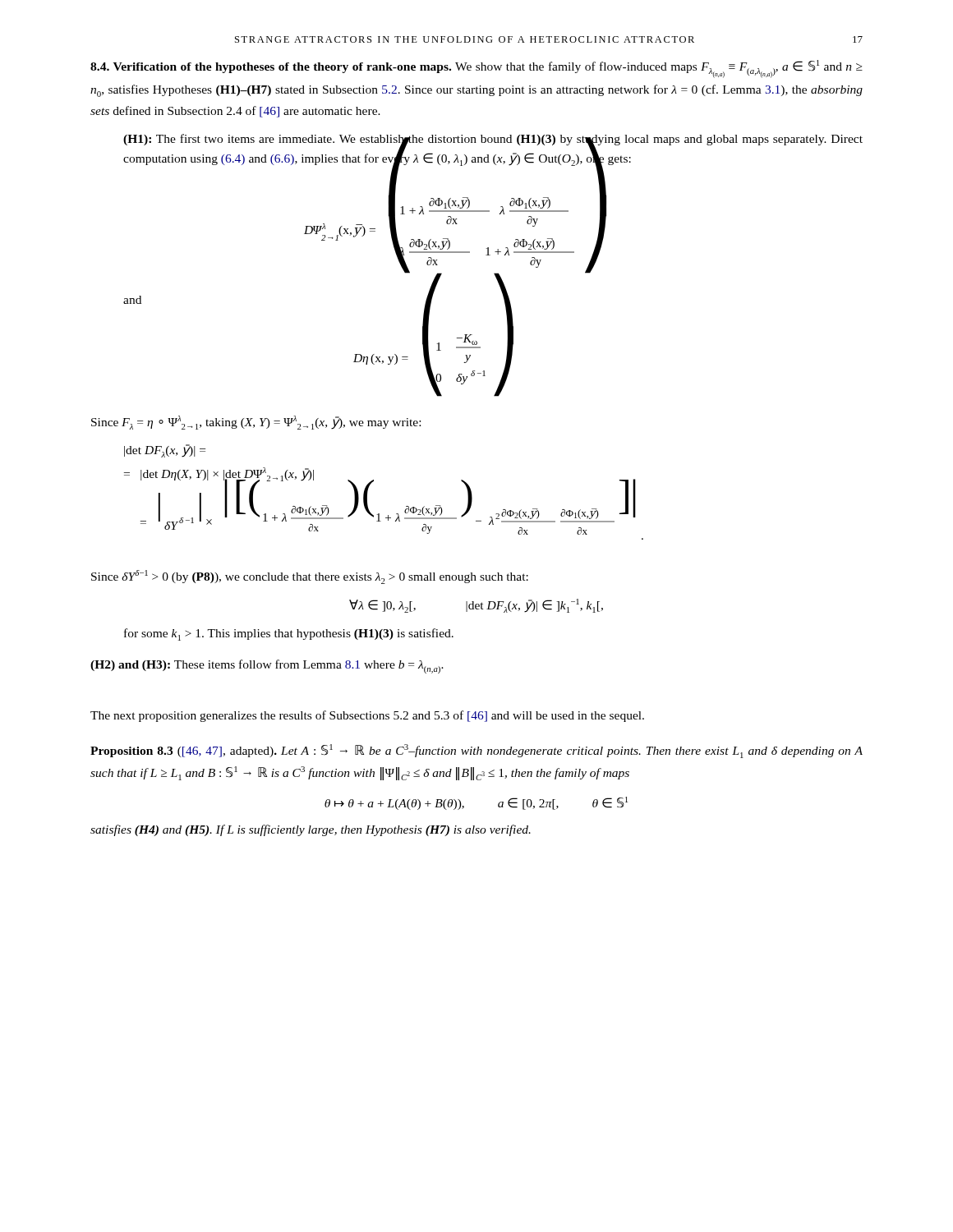Click on the text block containing "Proposition 8.3 ([46, 47],"
The width and height of the screenshot is (953, 1232).
476,762
